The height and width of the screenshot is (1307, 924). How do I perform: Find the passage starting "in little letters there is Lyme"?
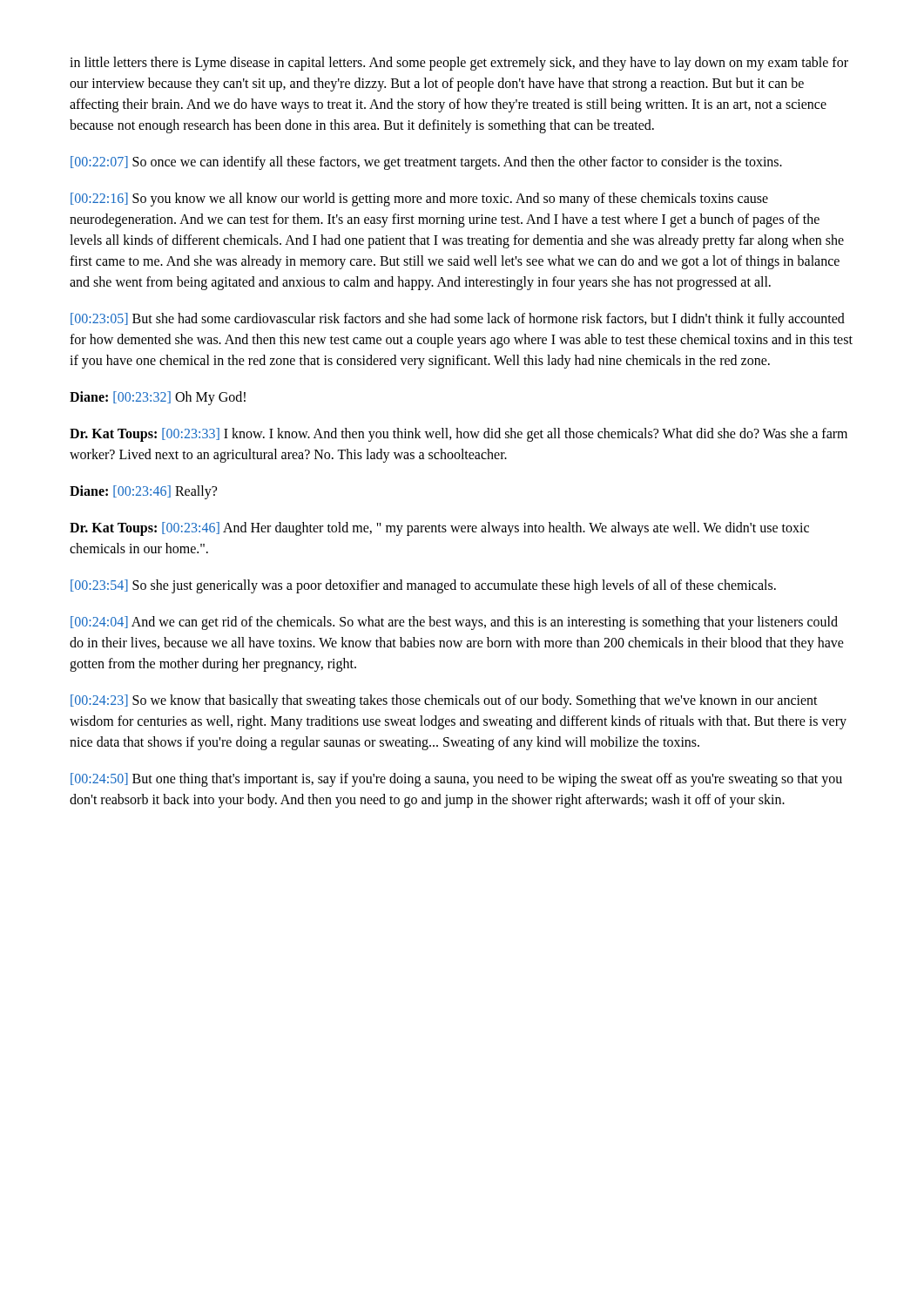click(x=459, y=94)
